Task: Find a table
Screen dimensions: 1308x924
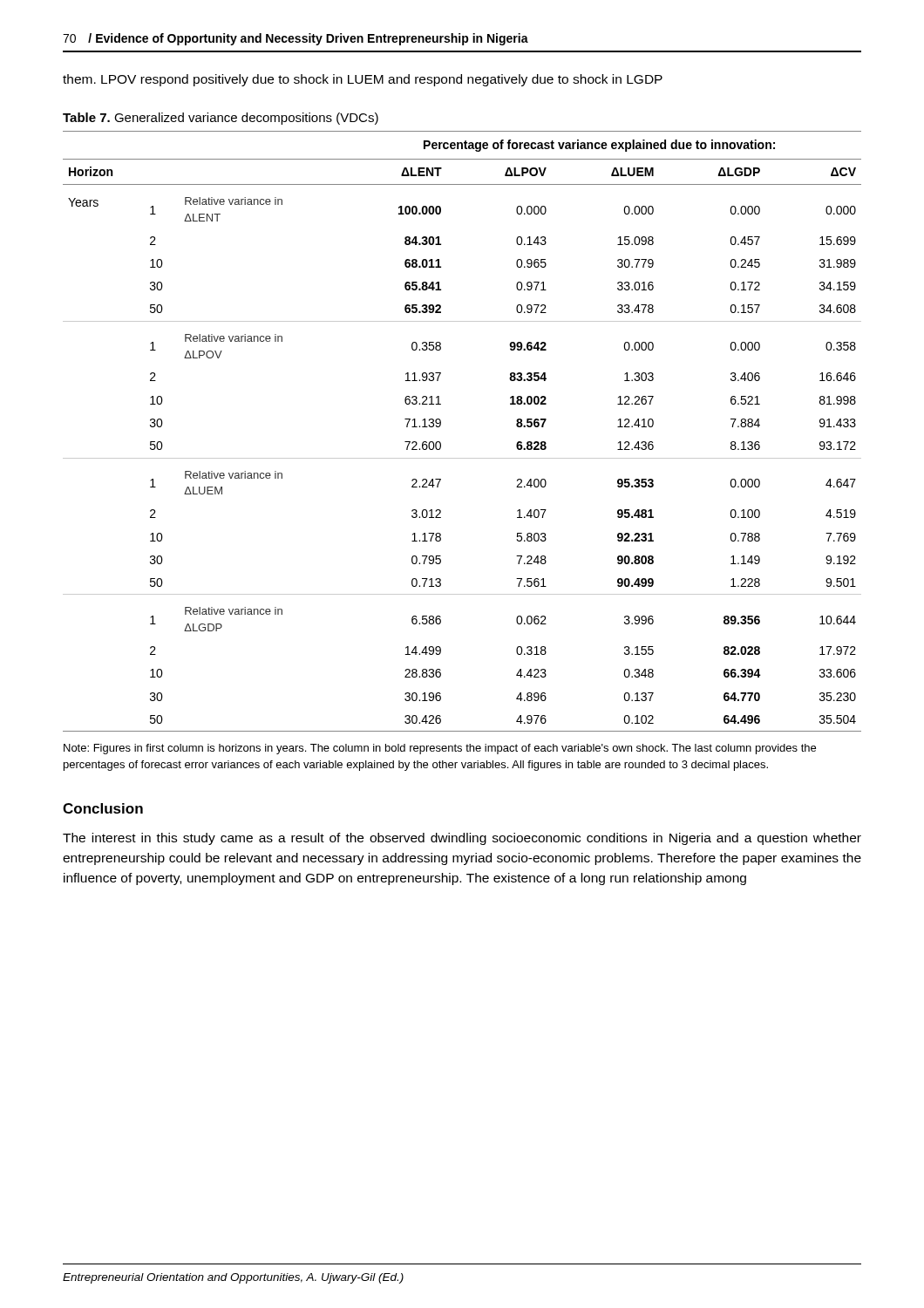Action: coord(462,431)
